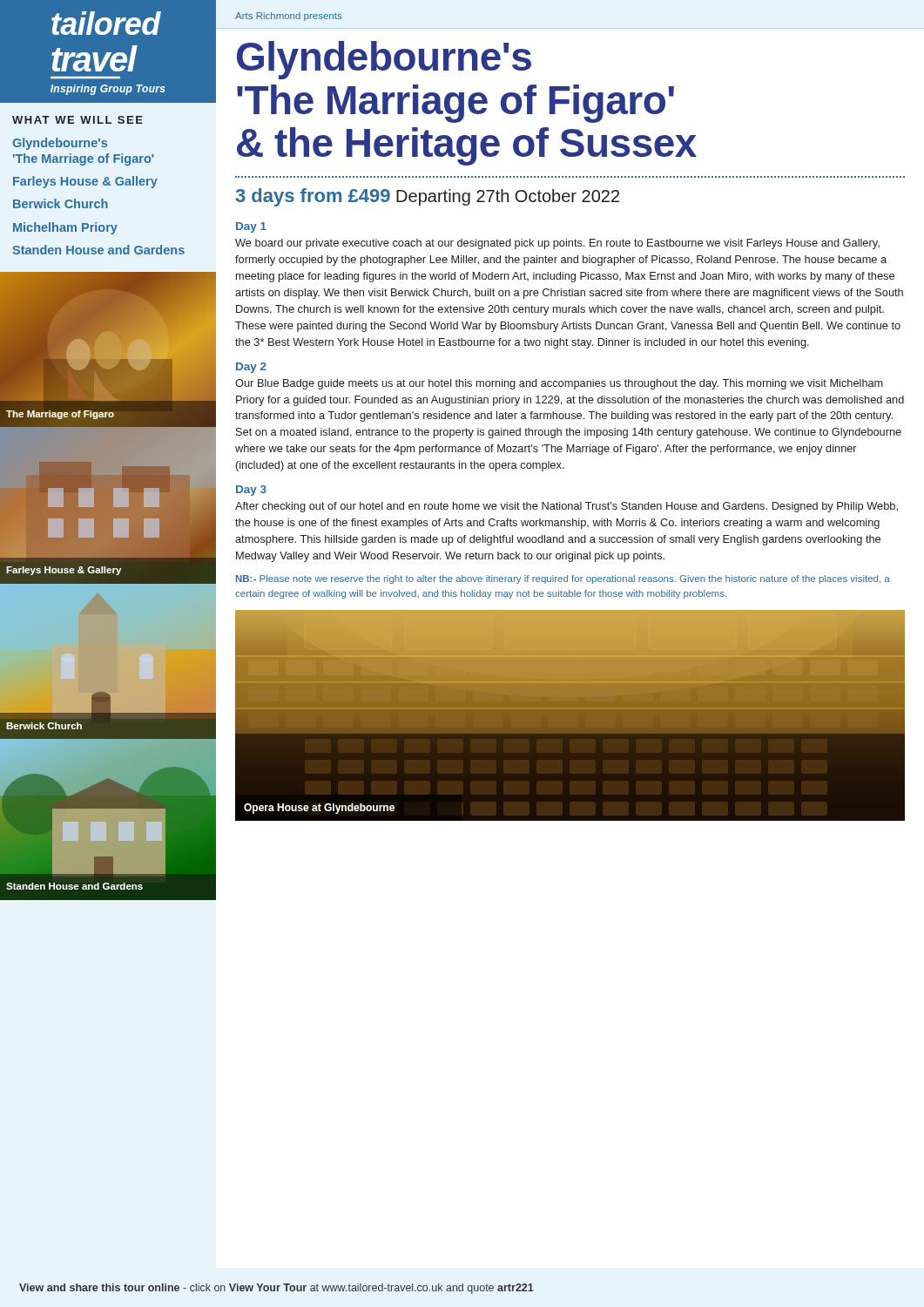Where is the passage that starts "3 days from £499 Departing 27th"?

click(428, 196)
